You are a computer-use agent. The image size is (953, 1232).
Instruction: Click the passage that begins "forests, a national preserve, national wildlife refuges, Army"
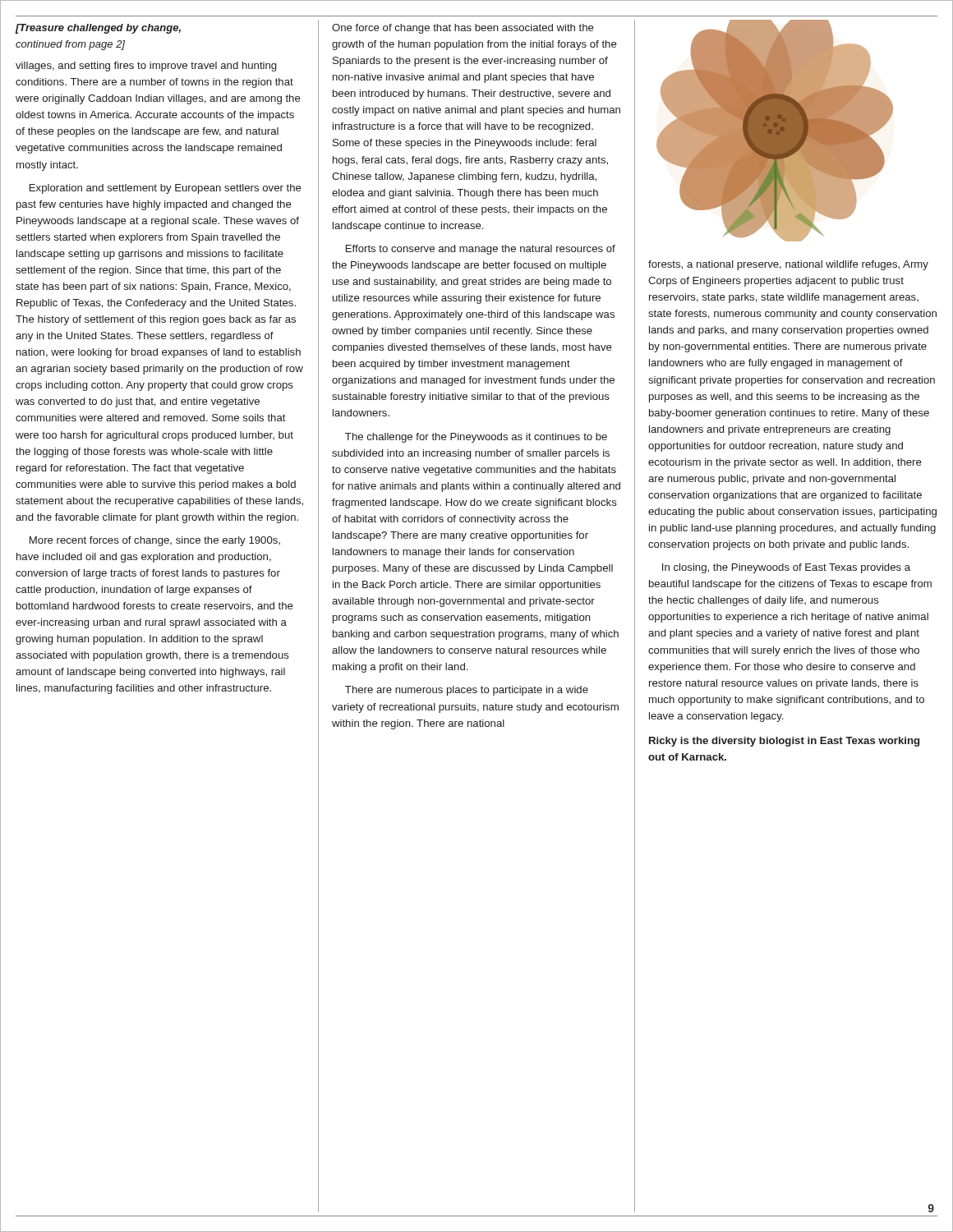point(793,511)
